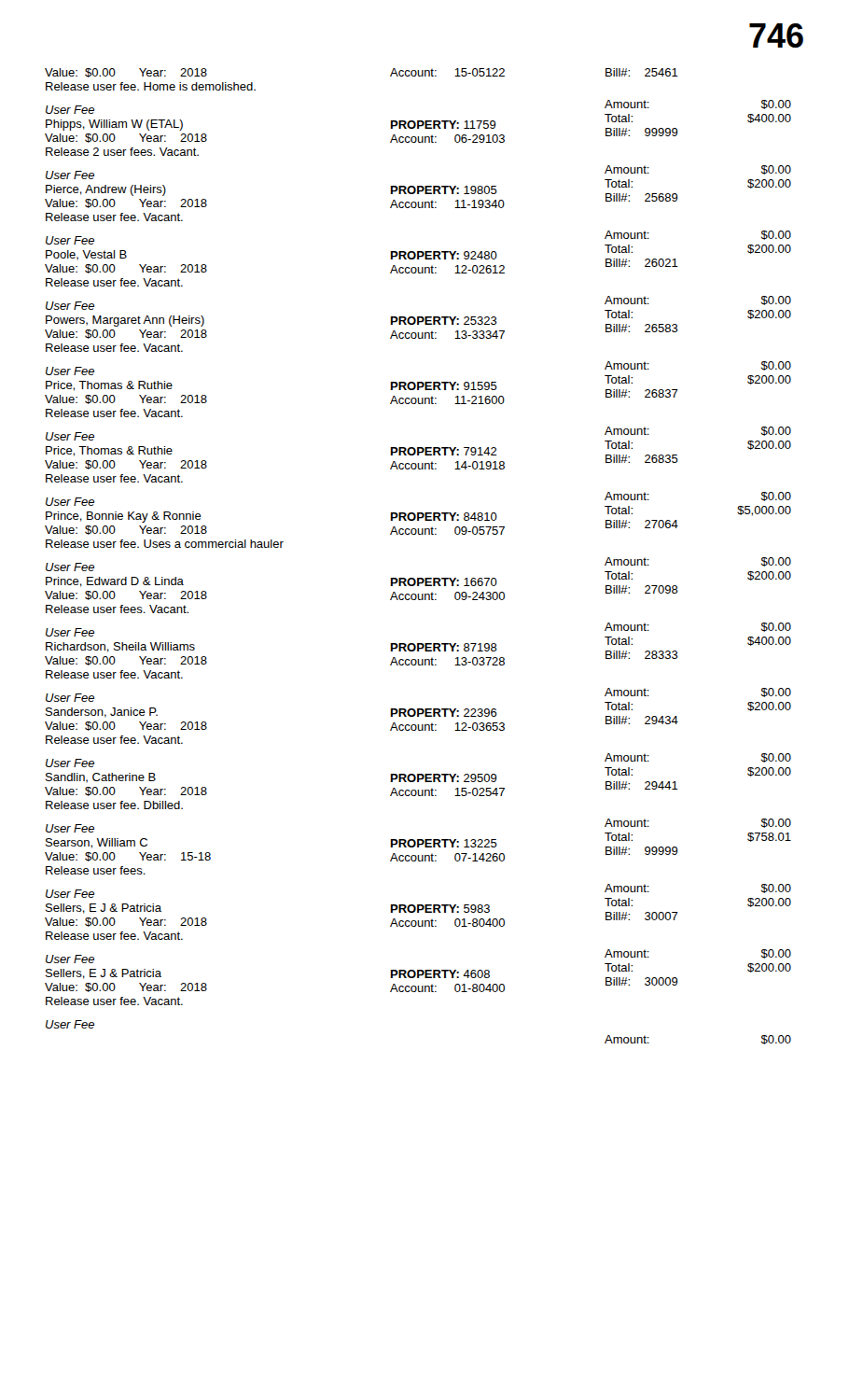This screenshot has height=1400, width=849.
Task: Select the text starting "Value: $0.00 Year: 2018"
Action: click(418, 79)
